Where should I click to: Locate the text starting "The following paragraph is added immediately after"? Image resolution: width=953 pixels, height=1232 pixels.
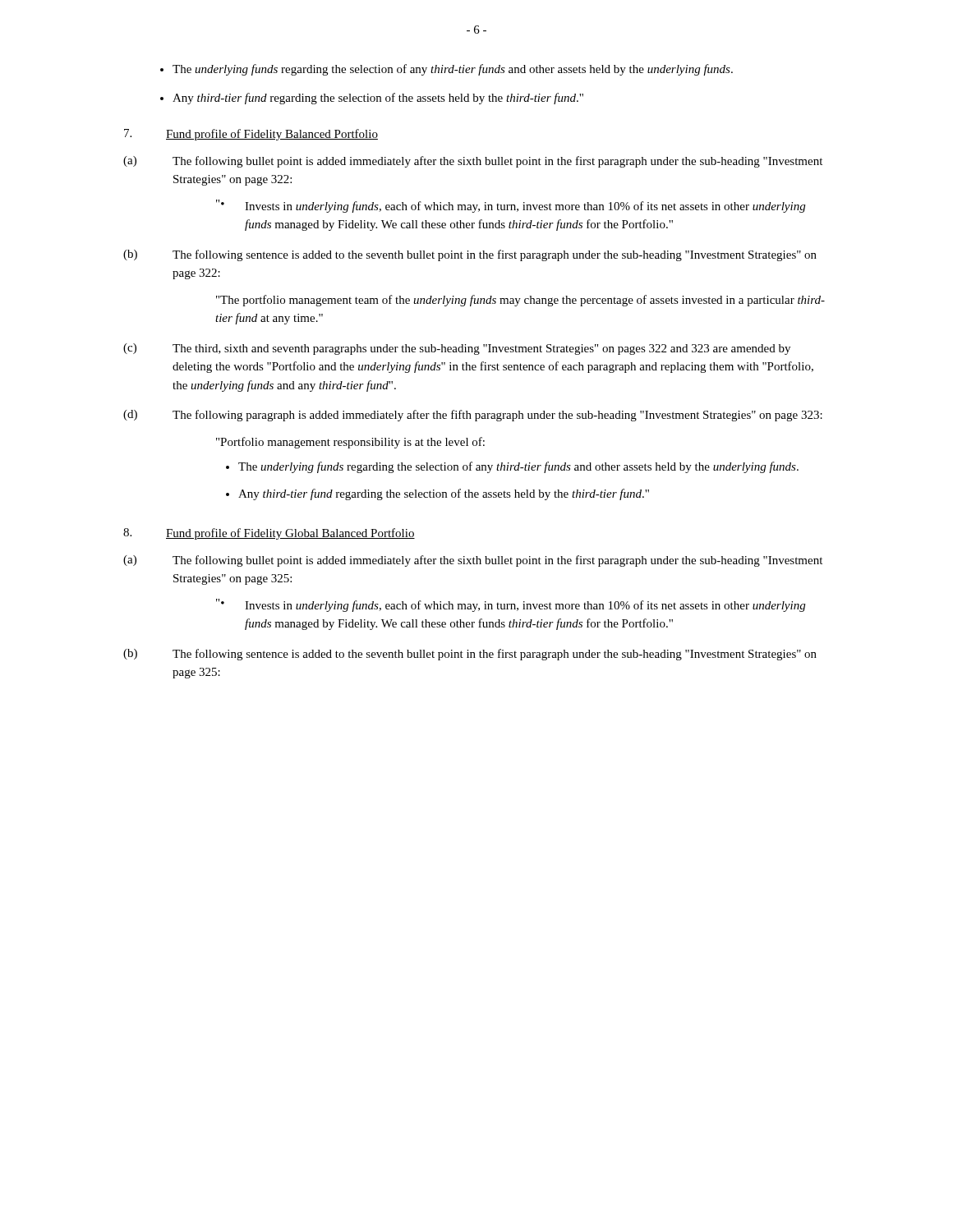(x=498, y=415)
